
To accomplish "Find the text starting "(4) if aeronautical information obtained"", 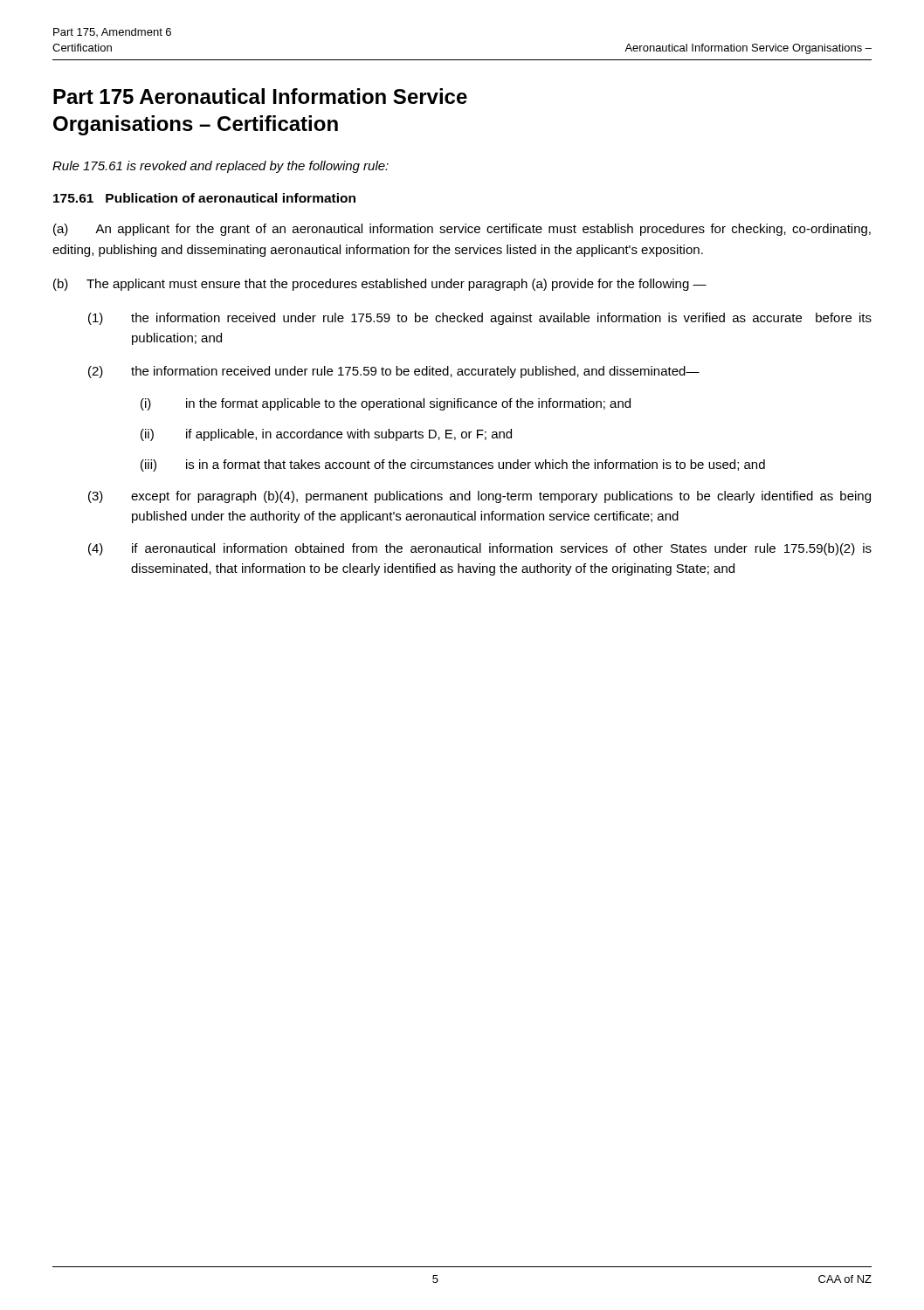I will click(479, 558).
